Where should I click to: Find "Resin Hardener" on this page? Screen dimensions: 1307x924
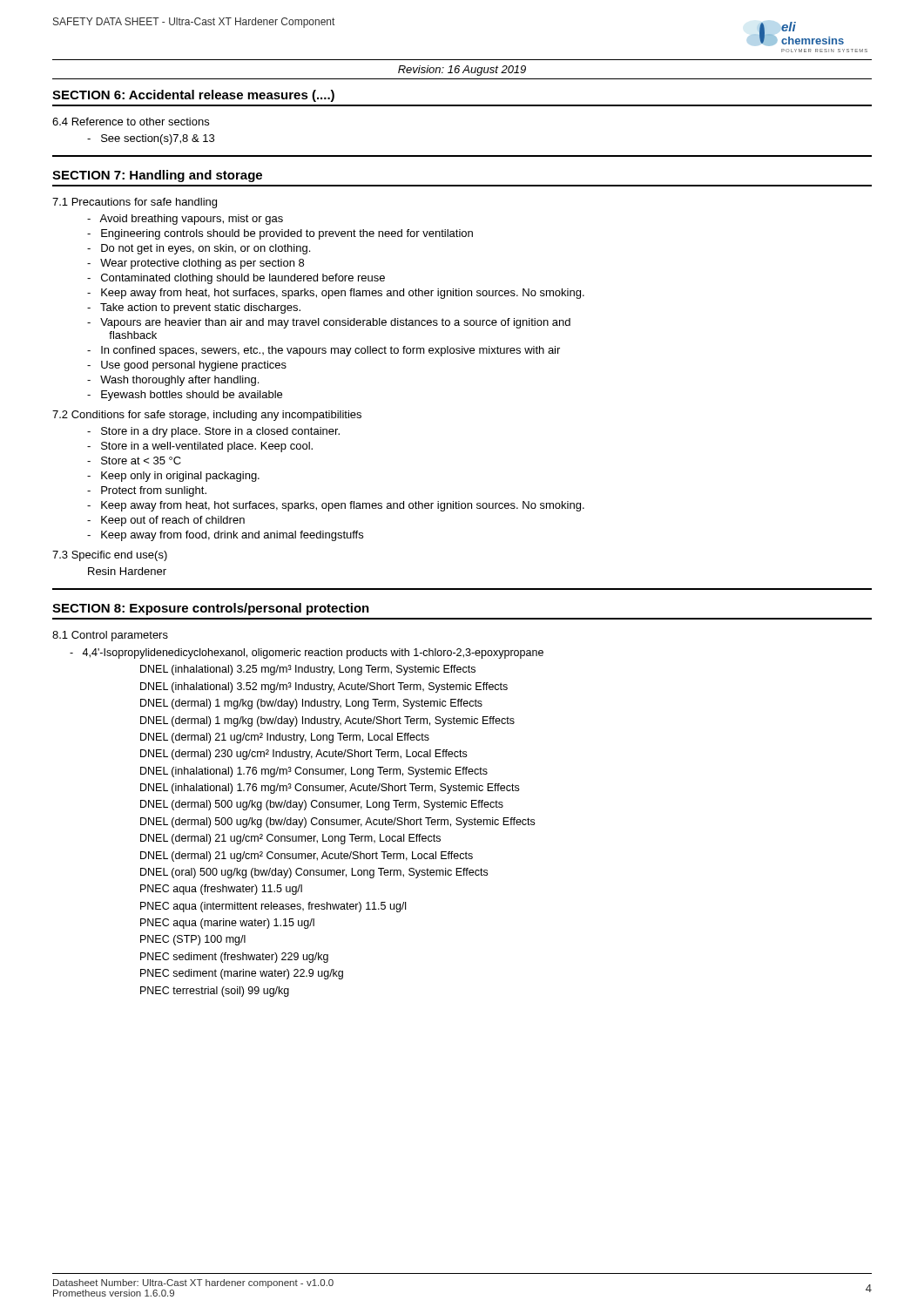127,571
